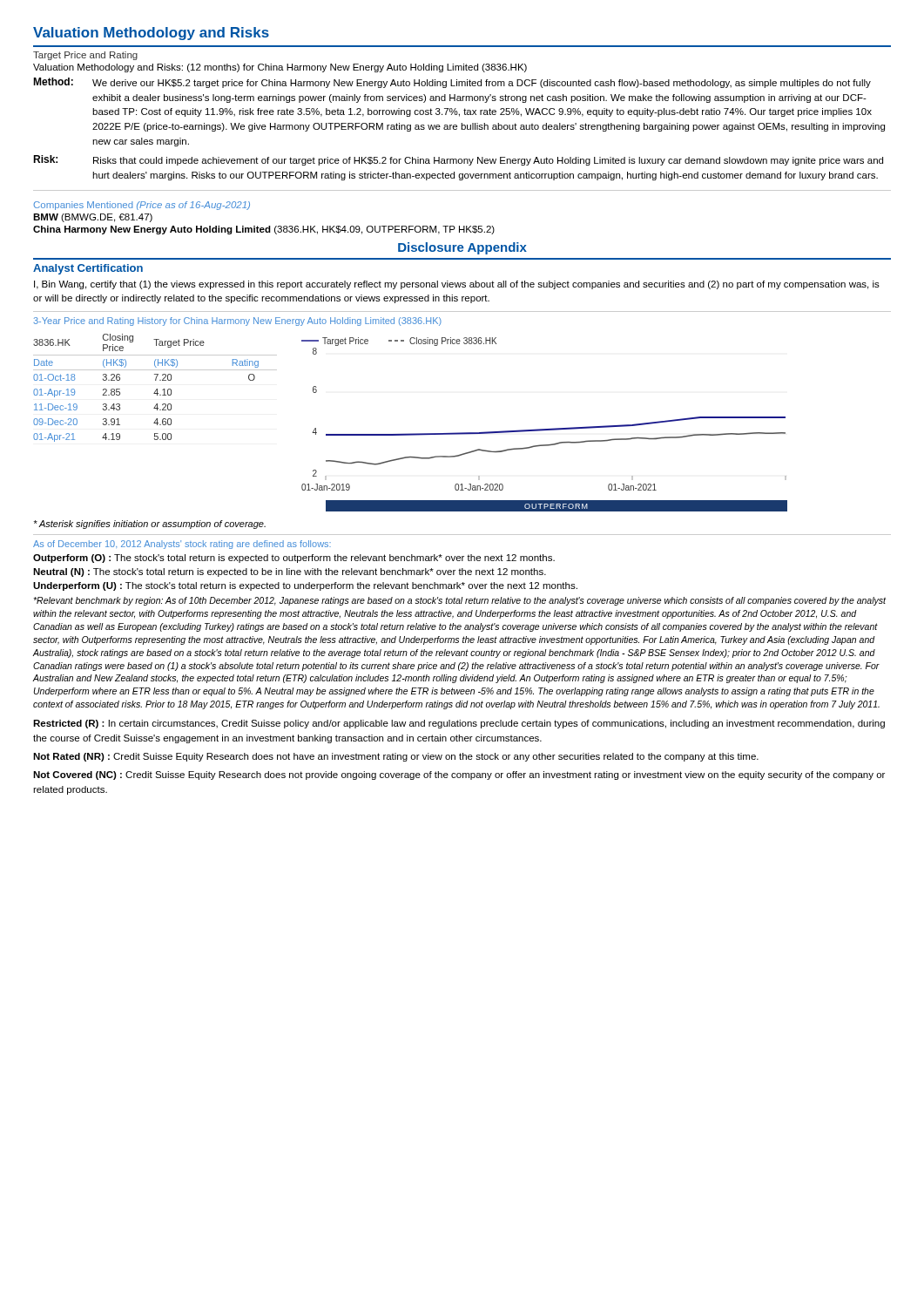Locate the text block that says "Risk: Risks that could impede achievement of our"
Viewport: 924px width, 1307px height.
click(462, 168)
